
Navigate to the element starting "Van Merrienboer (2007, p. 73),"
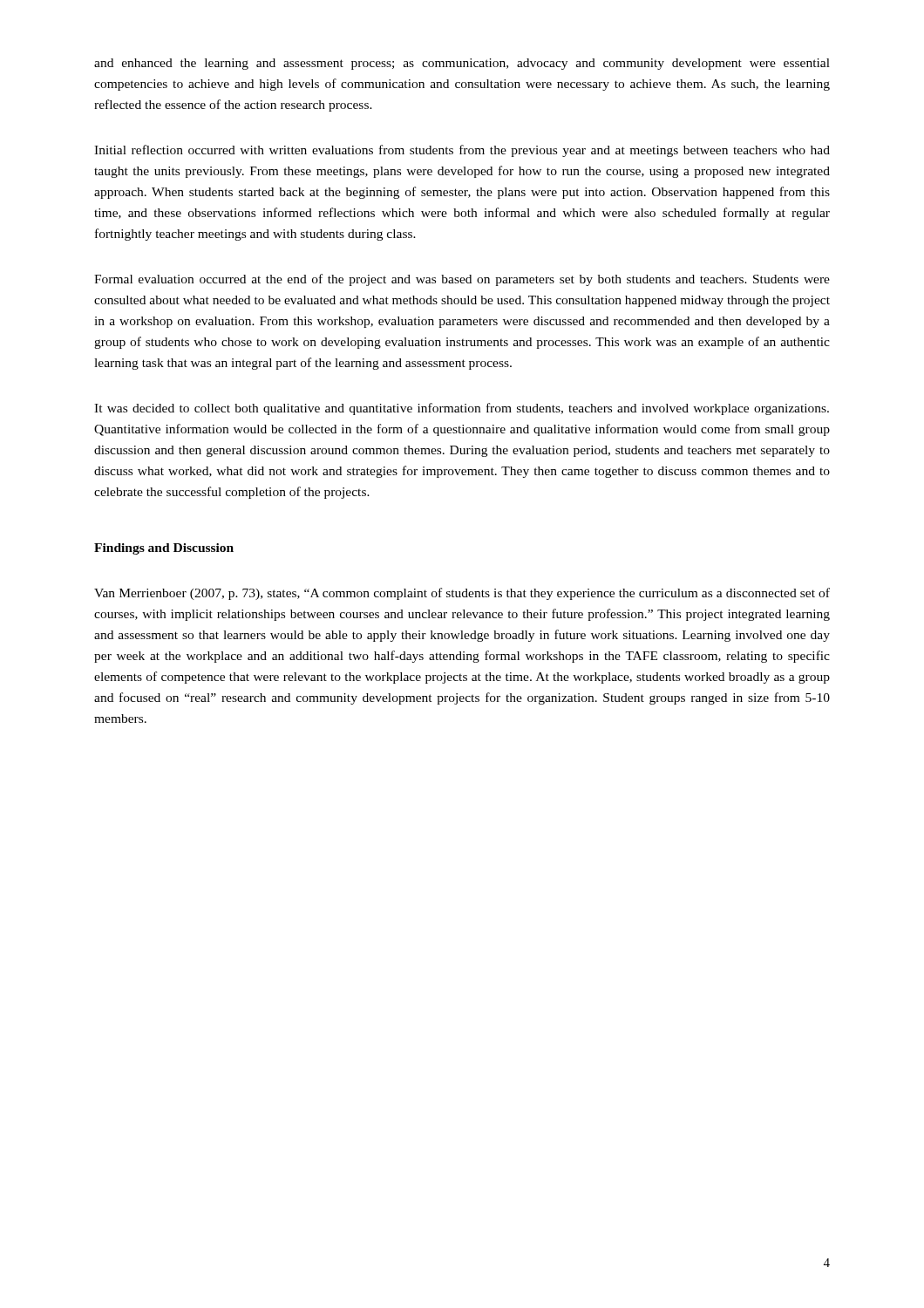[x=462, y=656]
